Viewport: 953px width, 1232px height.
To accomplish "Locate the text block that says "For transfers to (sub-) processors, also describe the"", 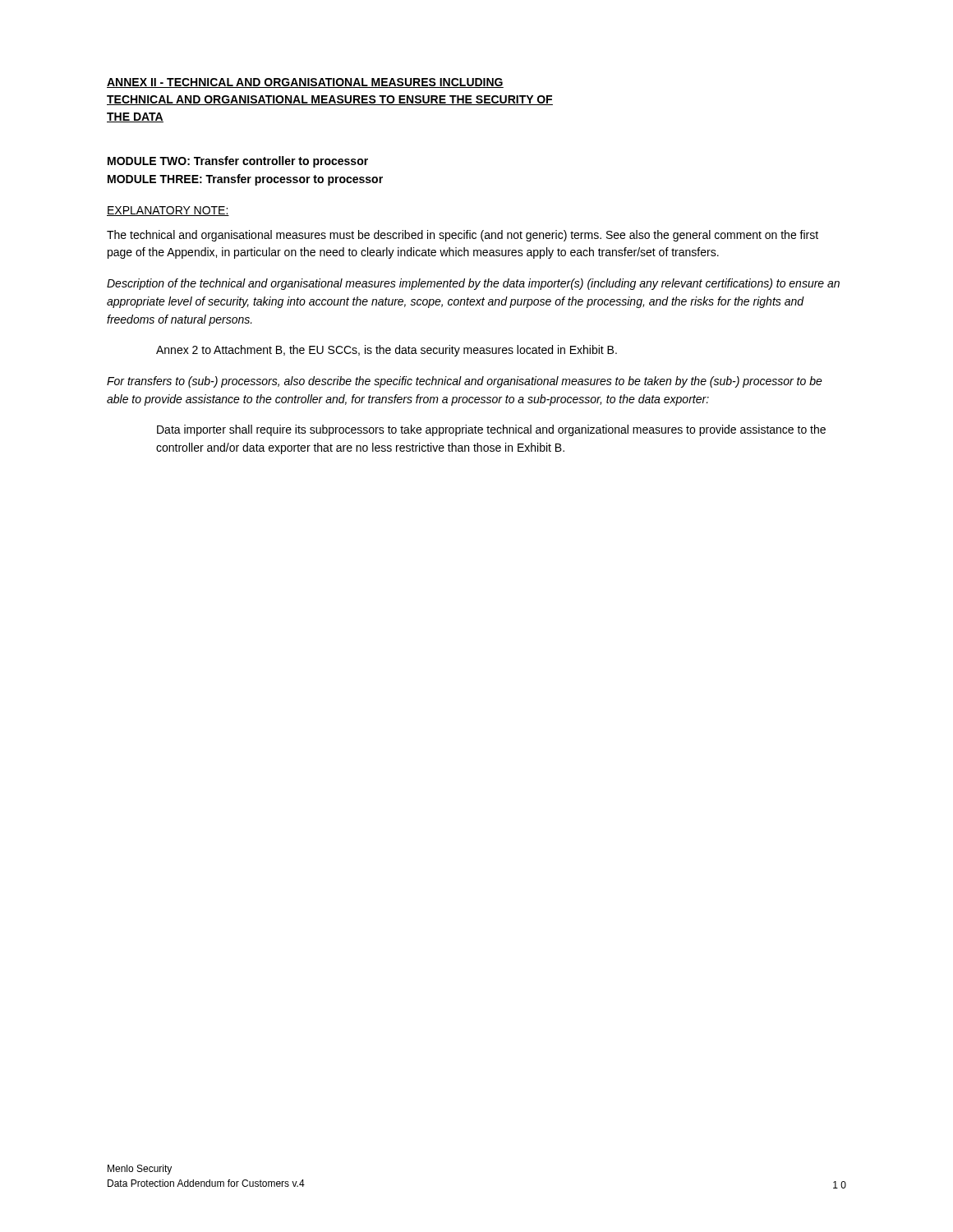I will pyautogui.click(x=464, y=390).
